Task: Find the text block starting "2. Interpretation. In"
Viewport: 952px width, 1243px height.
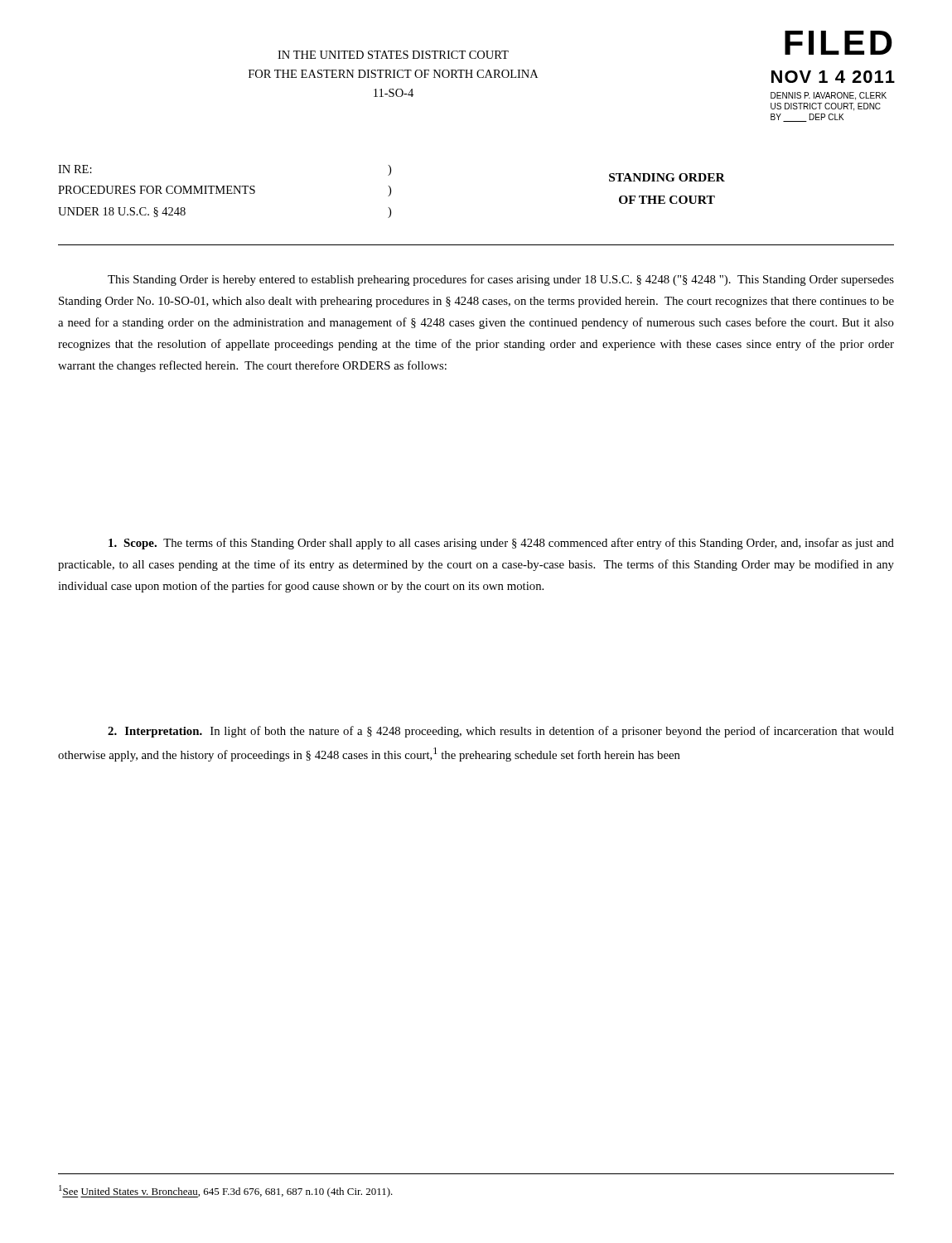Action: pyautogui.click(x=476, y=744)
